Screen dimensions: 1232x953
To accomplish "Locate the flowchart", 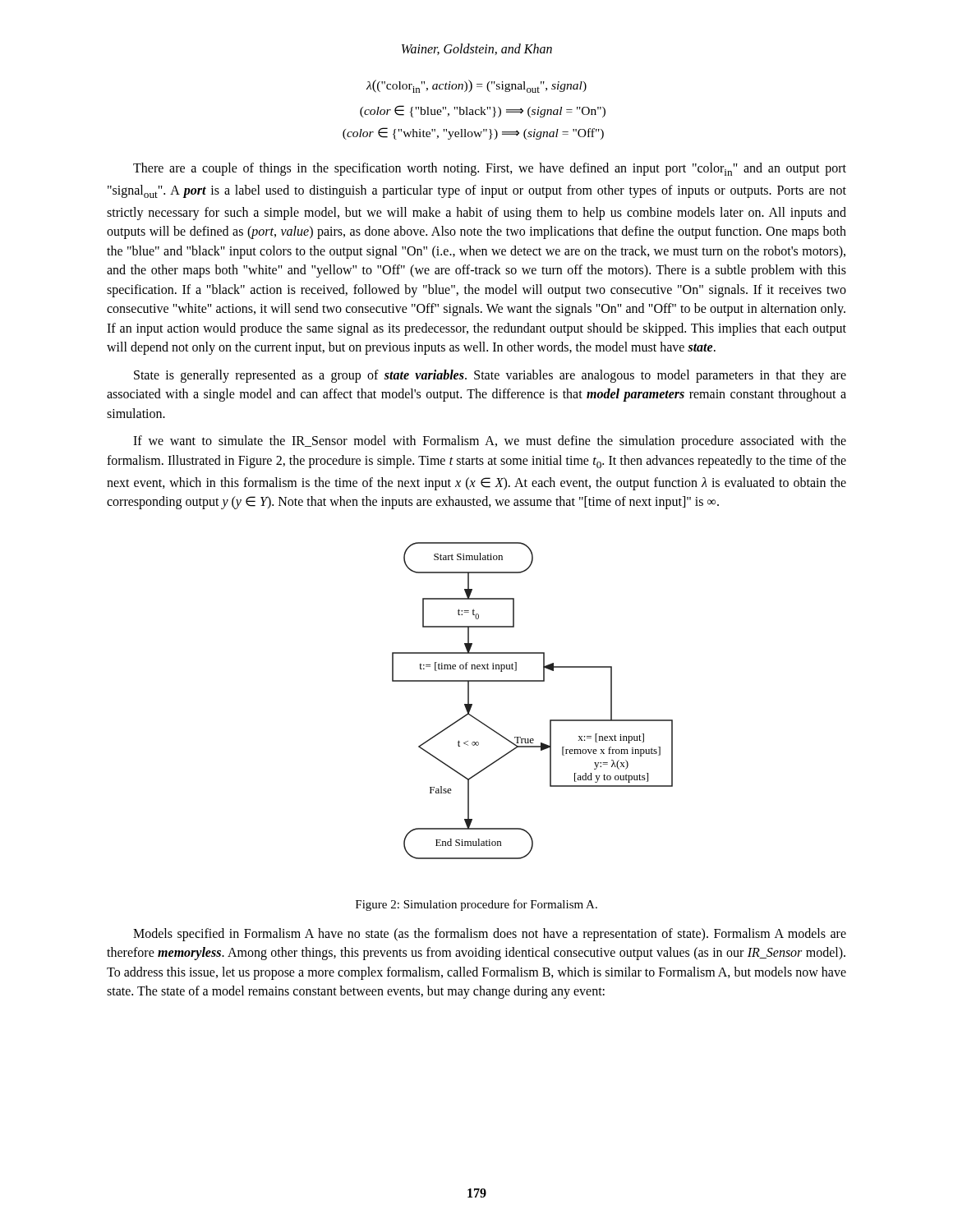I will coord(476,710).
